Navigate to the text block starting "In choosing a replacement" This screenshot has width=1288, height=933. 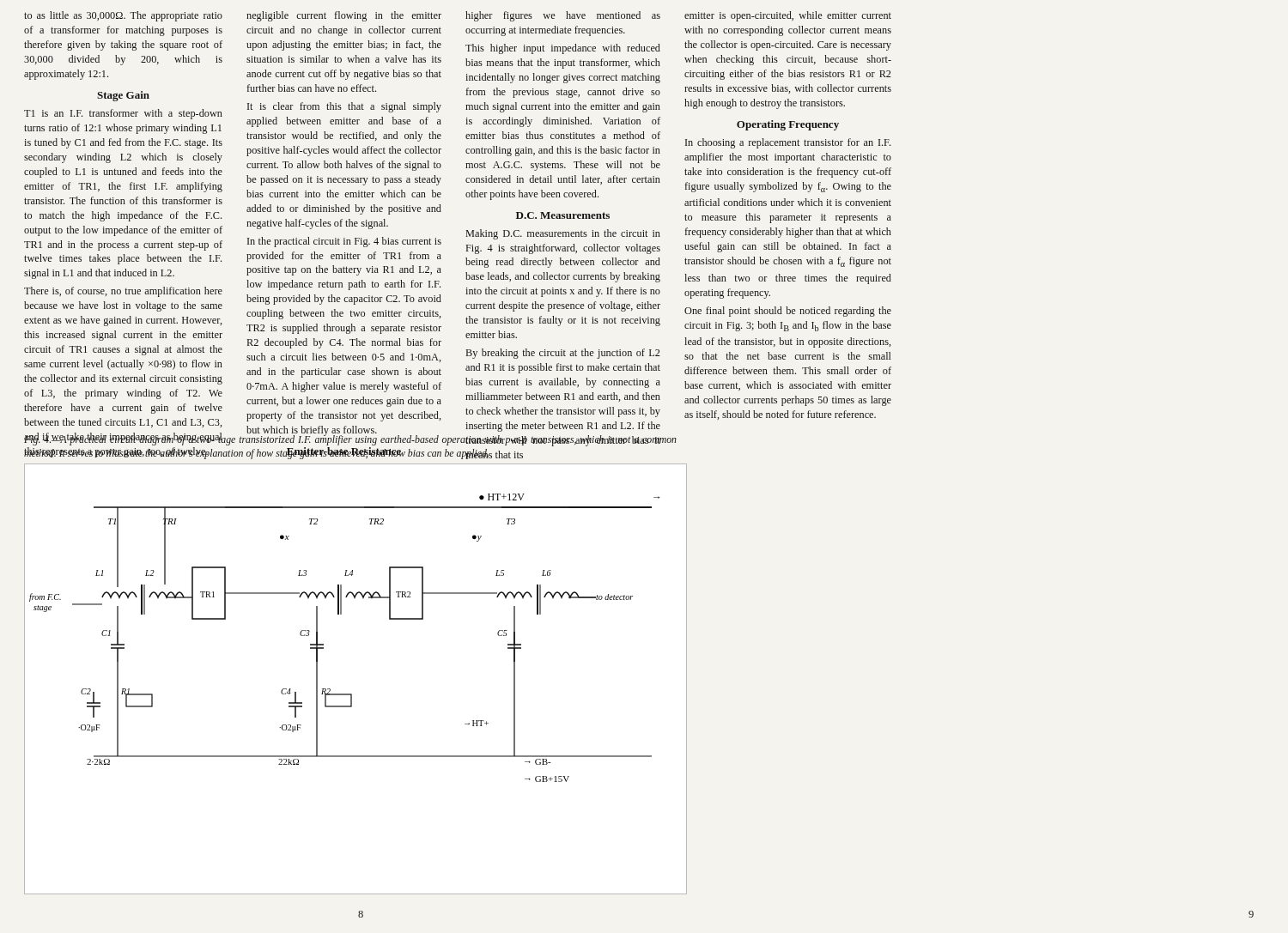pyautogui.click(x=788, y=279)
